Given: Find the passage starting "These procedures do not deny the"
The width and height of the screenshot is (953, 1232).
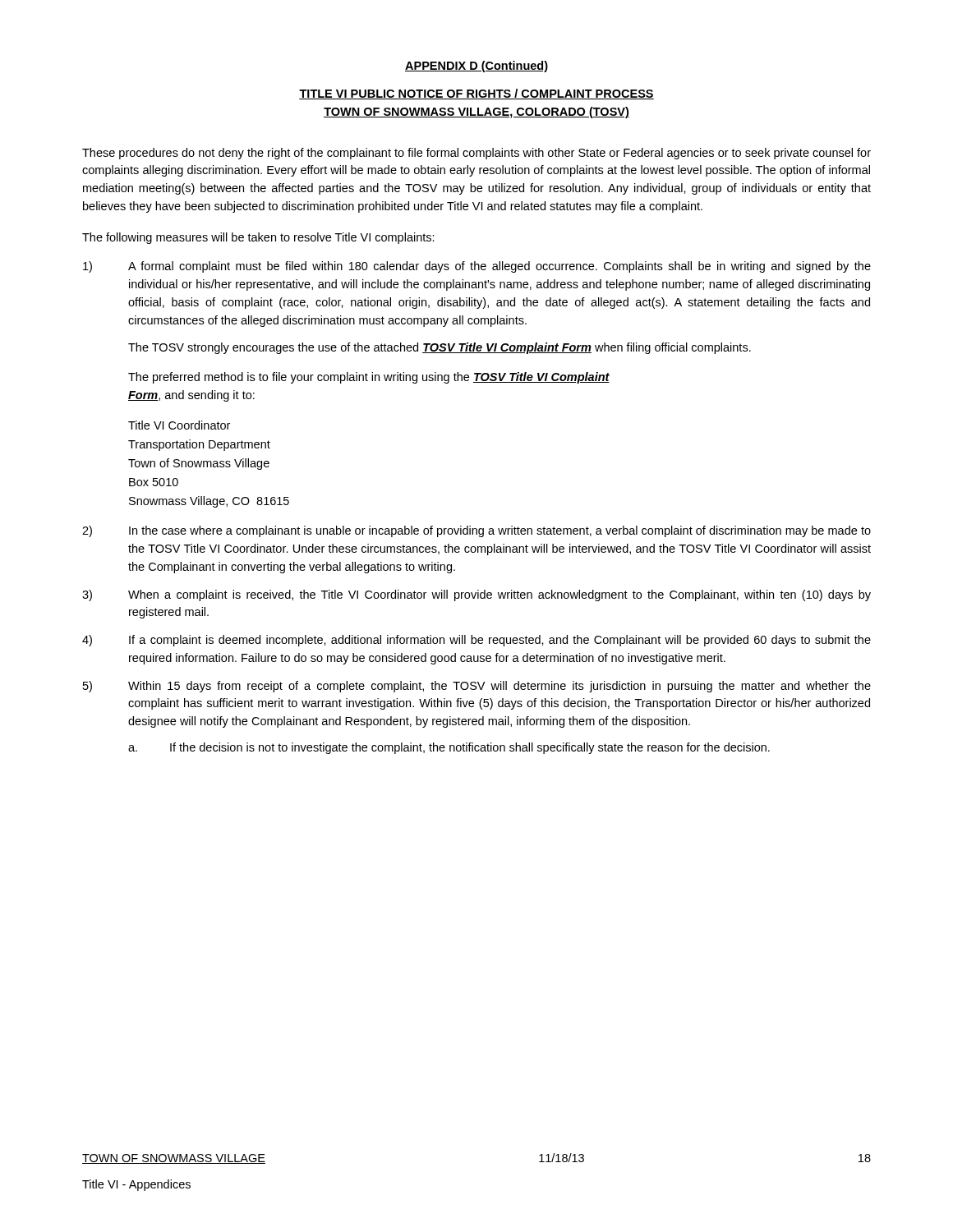Looking at the screenshot, I should (476, 179).
